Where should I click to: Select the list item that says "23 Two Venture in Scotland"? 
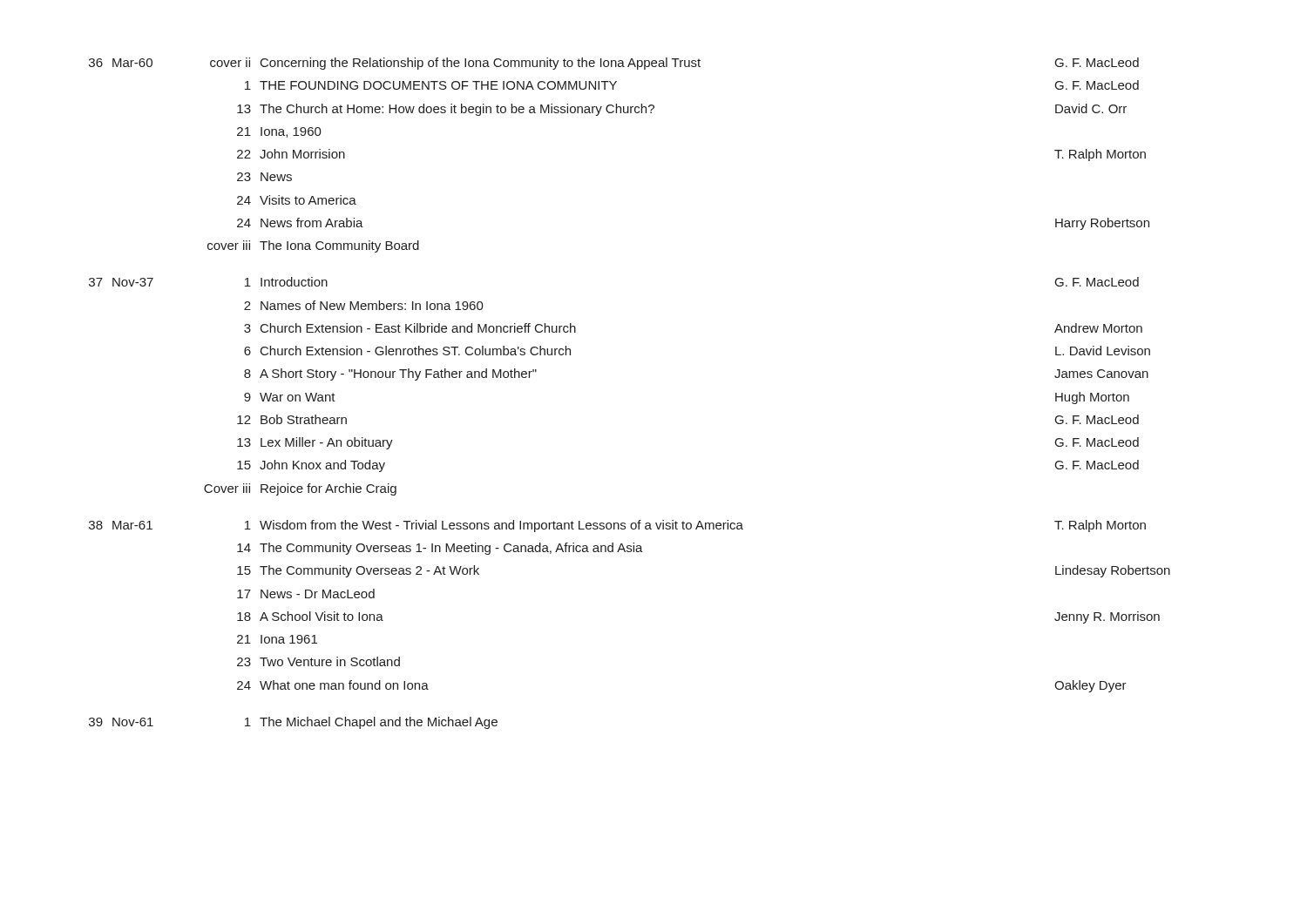(x=318, y=661)
